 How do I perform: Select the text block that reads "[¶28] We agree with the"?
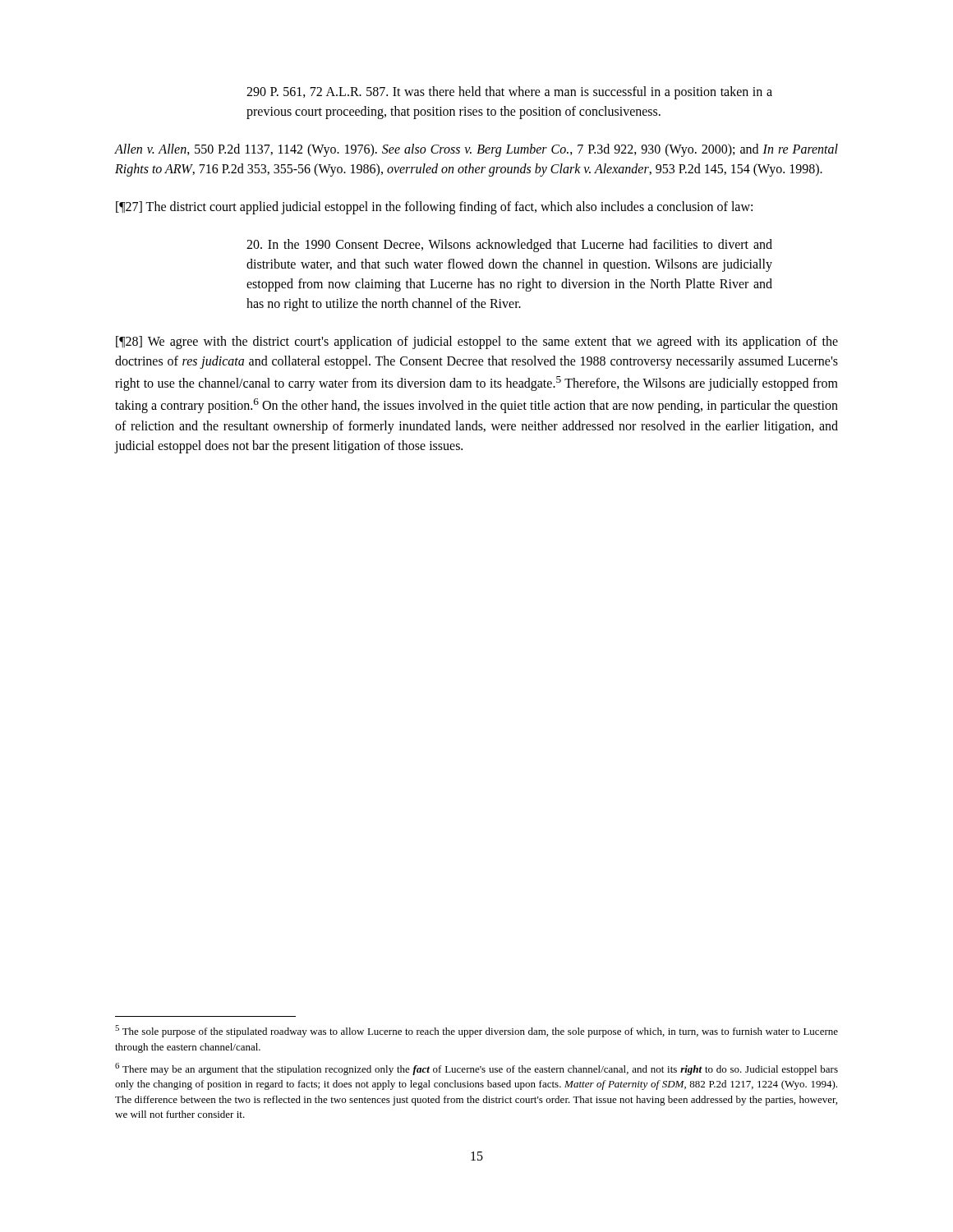click(x=476, y=393)
